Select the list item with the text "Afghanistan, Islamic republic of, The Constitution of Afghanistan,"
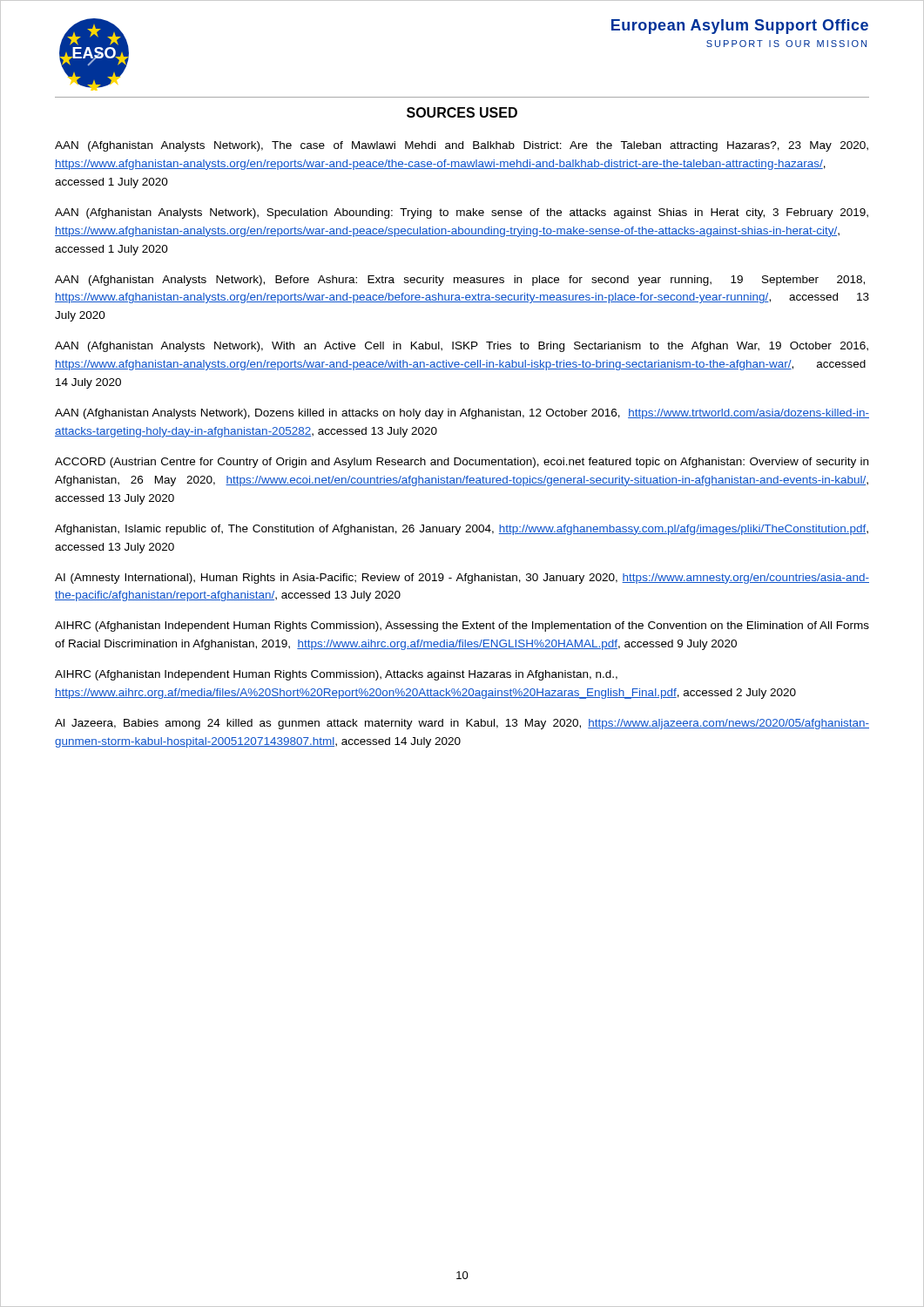924x1307 pixels. pos(462,537)
